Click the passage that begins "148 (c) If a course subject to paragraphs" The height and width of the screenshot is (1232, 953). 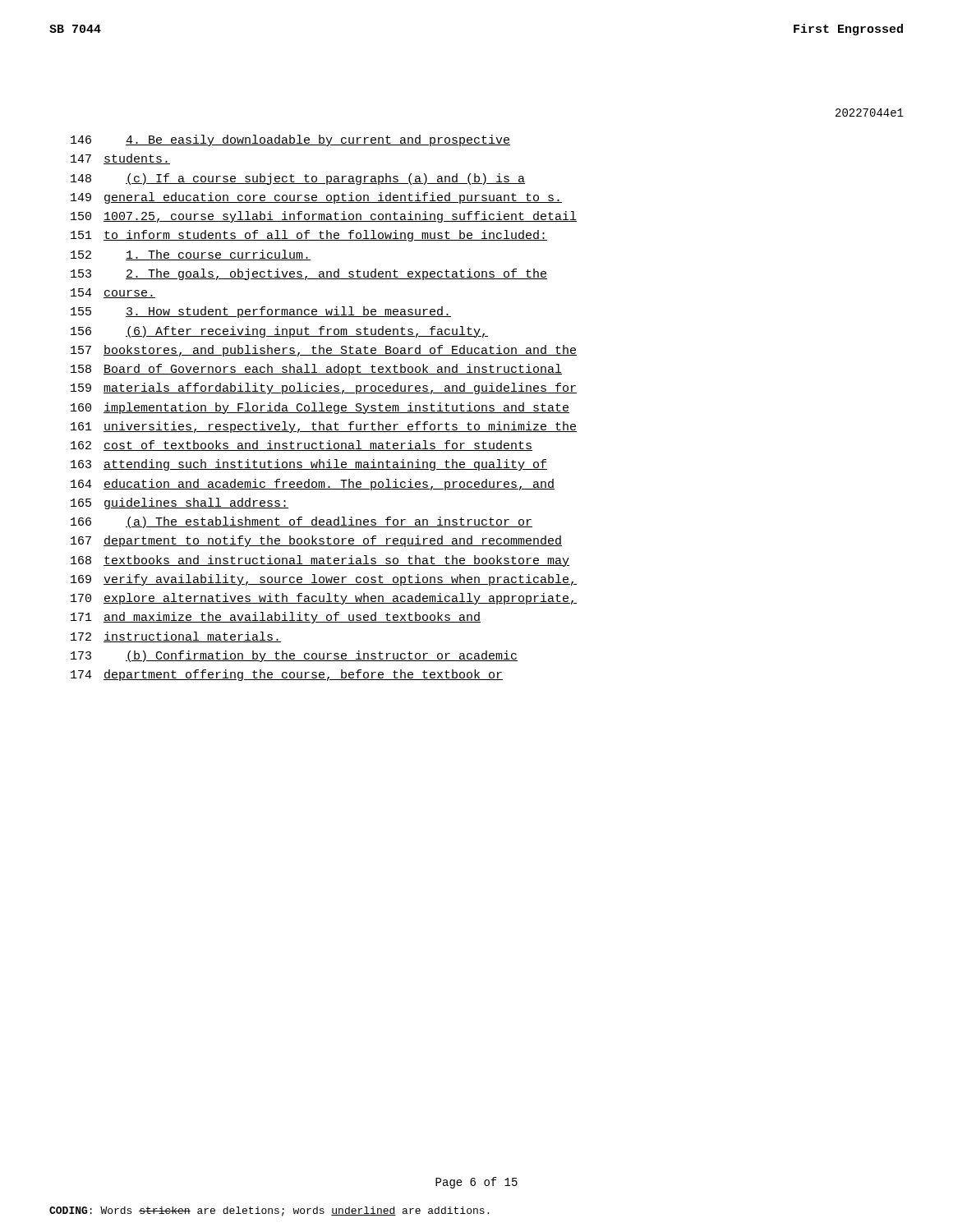point(476,179)
